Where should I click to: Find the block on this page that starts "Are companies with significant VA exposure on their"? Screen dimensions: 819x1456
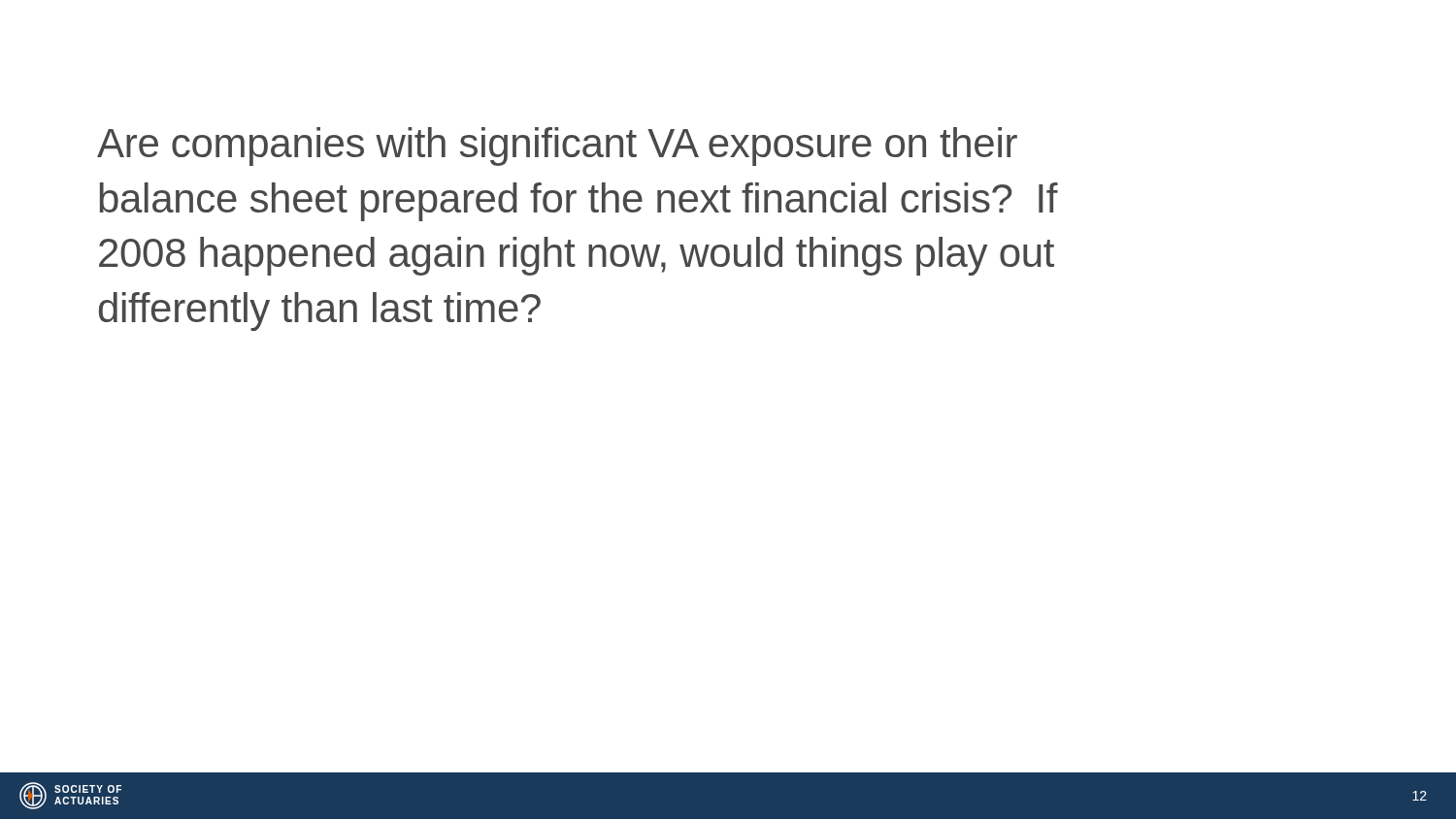click(x=577, y=226)
